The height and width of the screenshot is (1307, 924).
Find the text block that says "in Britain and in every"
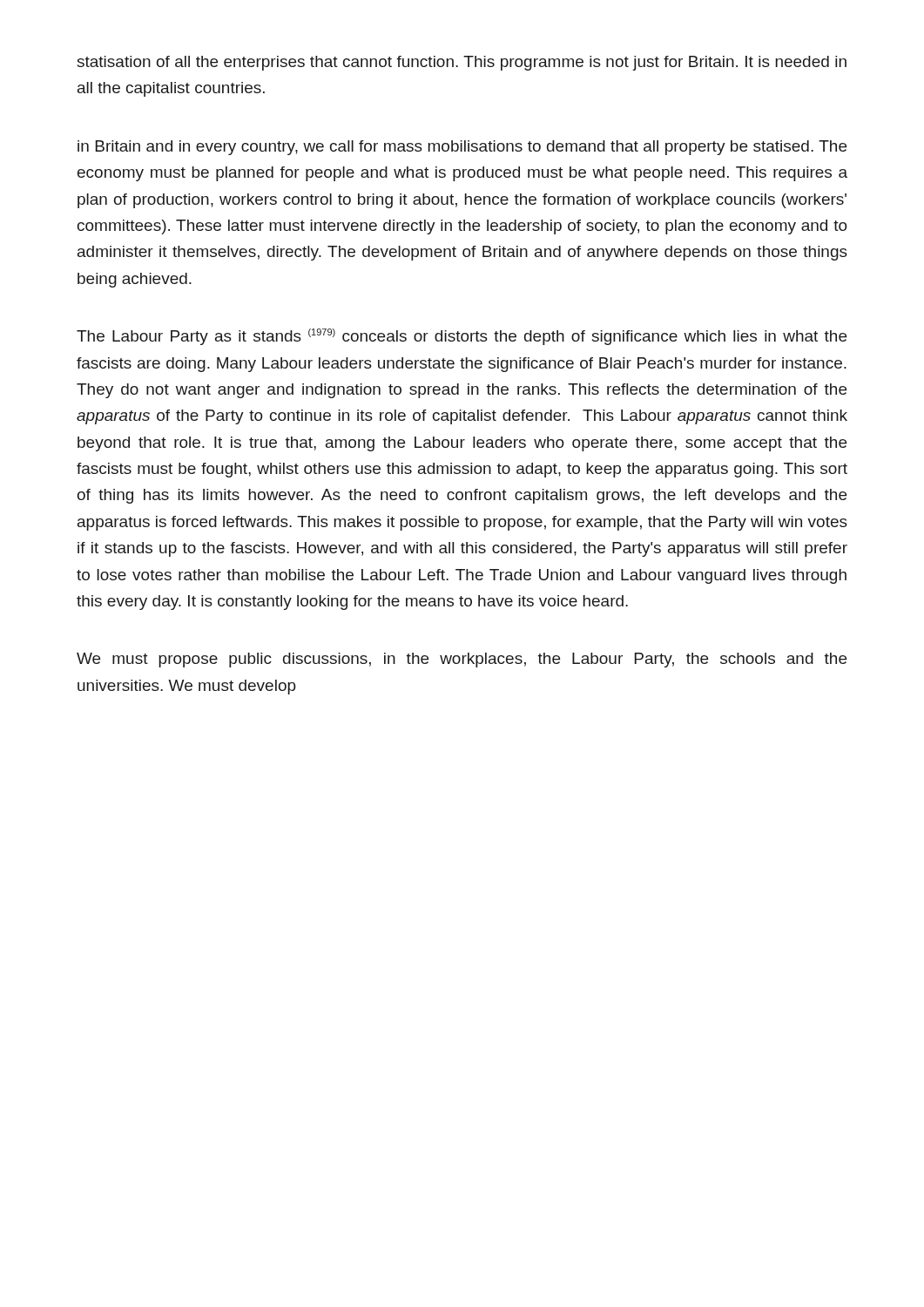click(x=462, y=212)
